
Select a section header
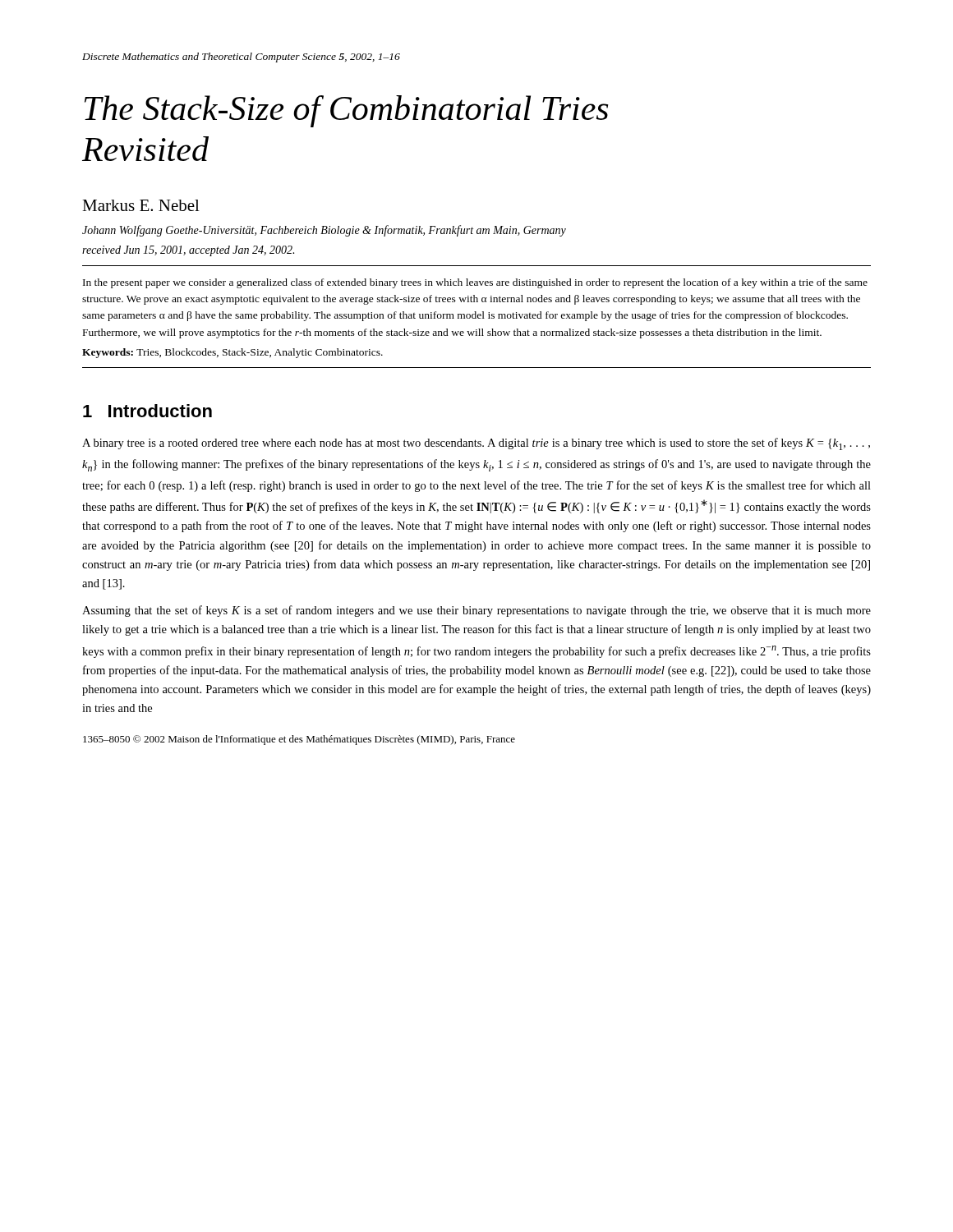[476, 411]
